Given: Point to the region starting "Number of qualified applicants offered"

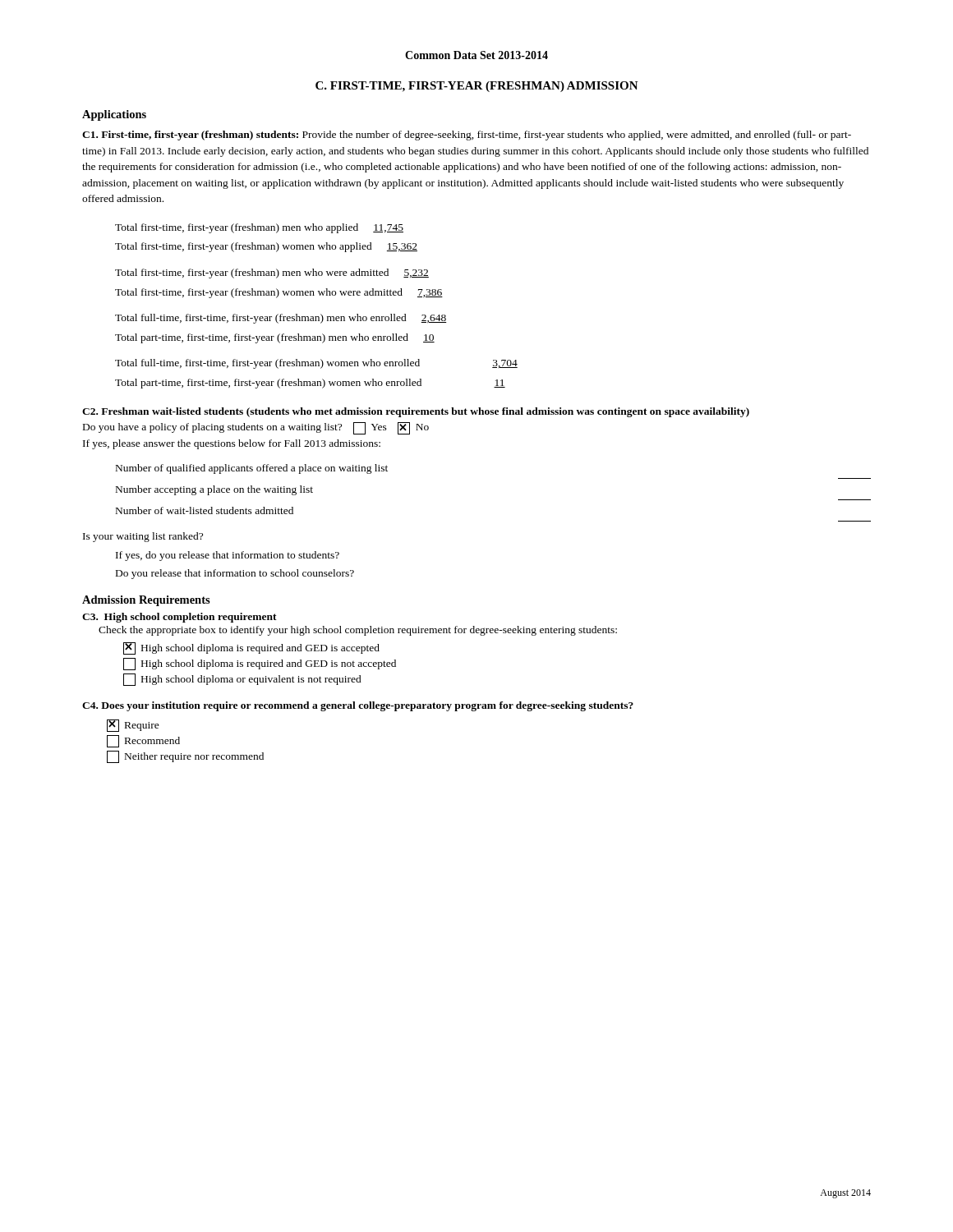Looking at the screenshot, I should pyautogui.click(x=252, y=469).
